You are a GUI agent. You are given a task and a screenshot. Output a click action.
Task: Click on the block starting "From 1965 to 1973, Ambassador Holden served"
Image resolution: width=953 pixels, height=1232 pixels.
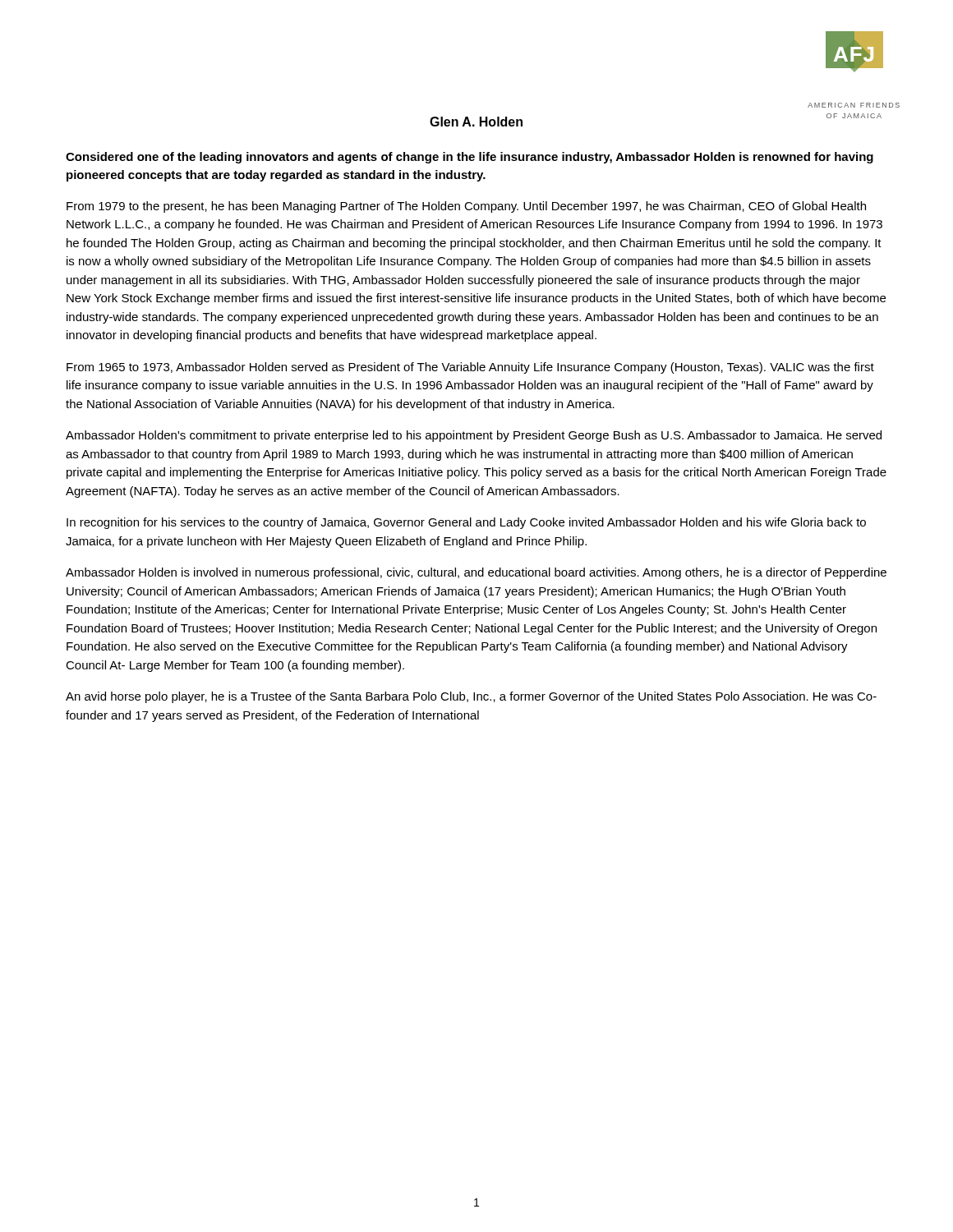[x=470, y=385]
